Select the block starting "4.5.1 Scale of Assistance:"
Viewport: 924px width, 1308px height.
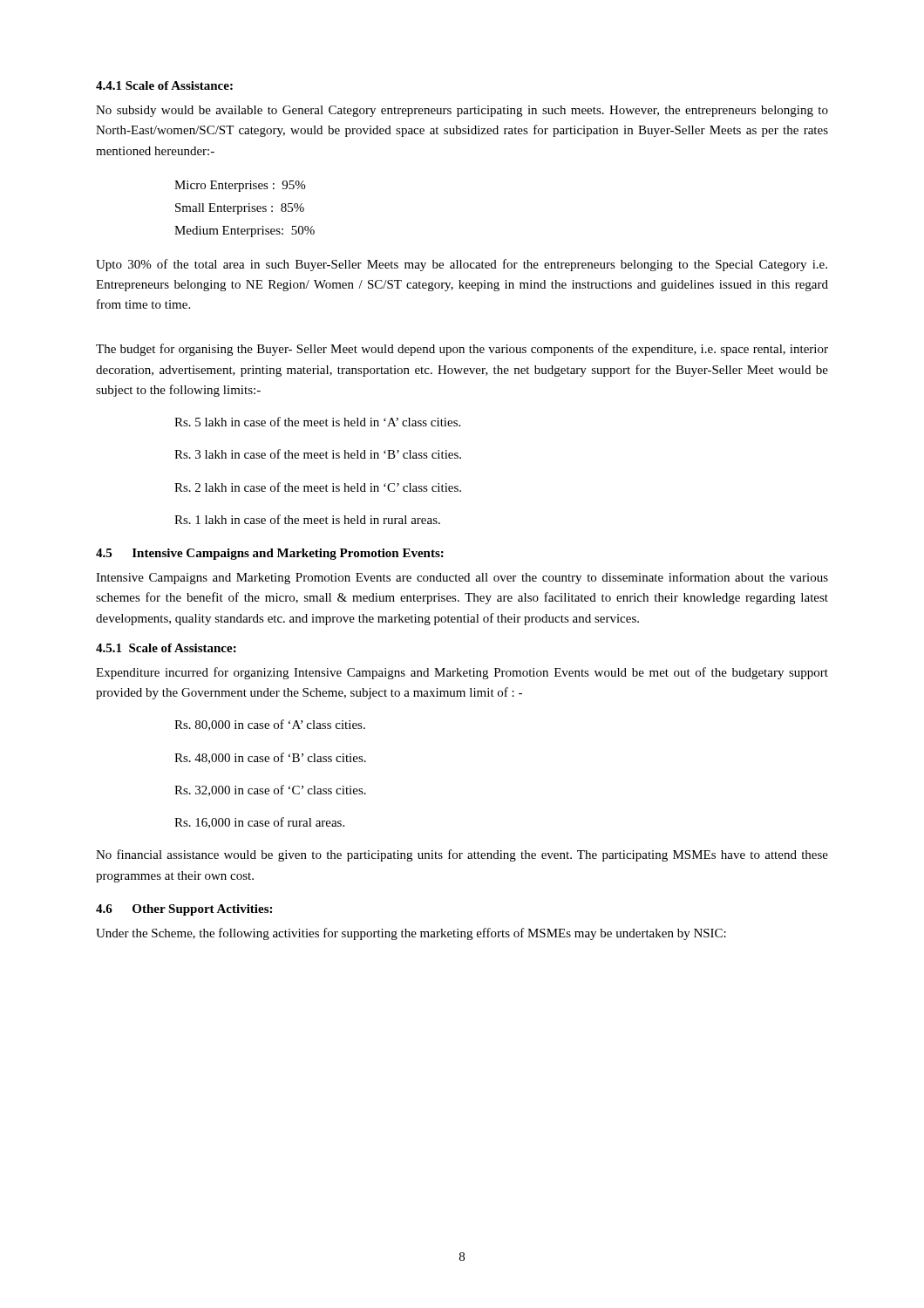[166, 648]
